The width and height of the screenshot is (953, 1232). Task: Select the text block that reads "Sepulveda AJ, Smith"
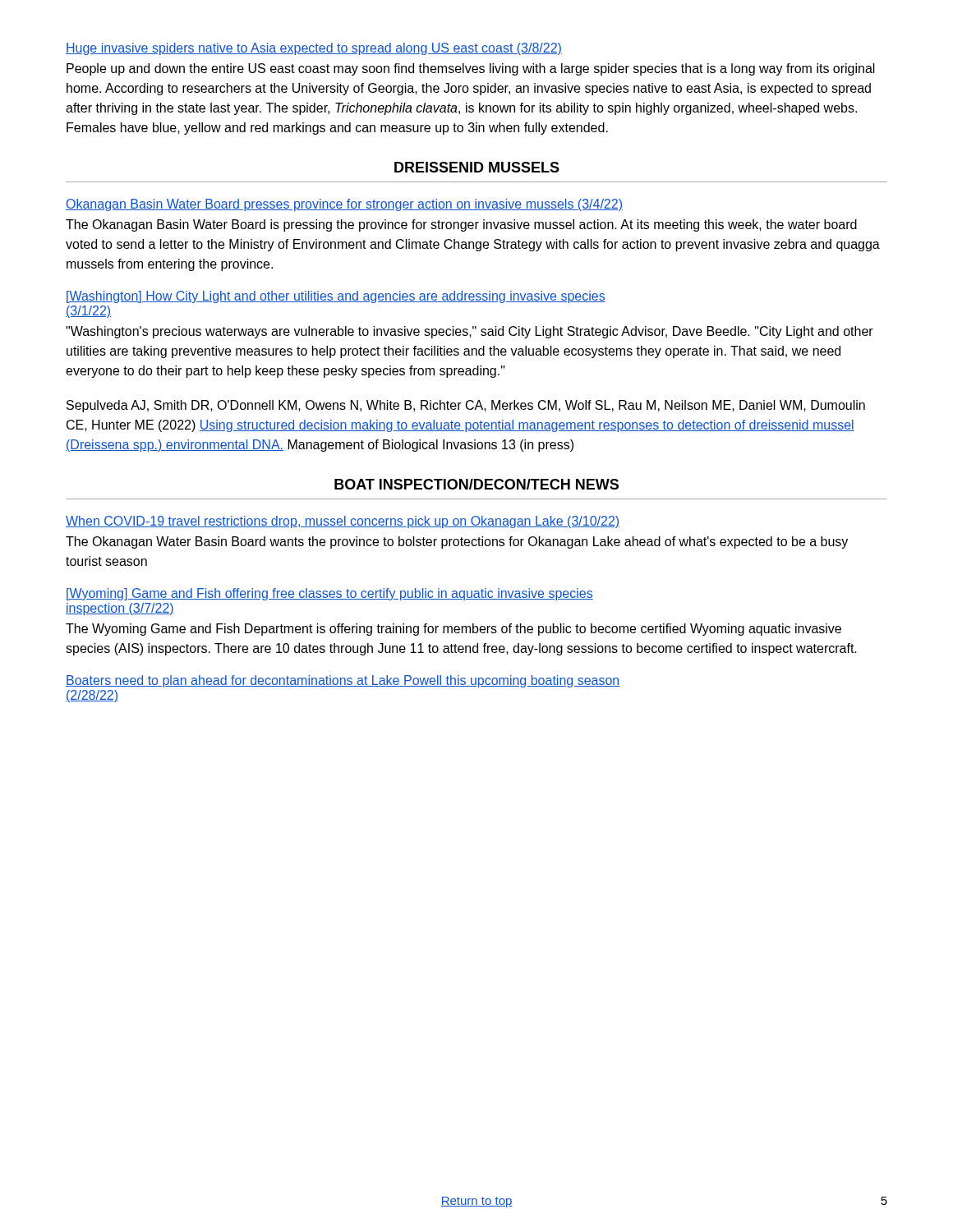pyautogui.click(x=466, y=425)
